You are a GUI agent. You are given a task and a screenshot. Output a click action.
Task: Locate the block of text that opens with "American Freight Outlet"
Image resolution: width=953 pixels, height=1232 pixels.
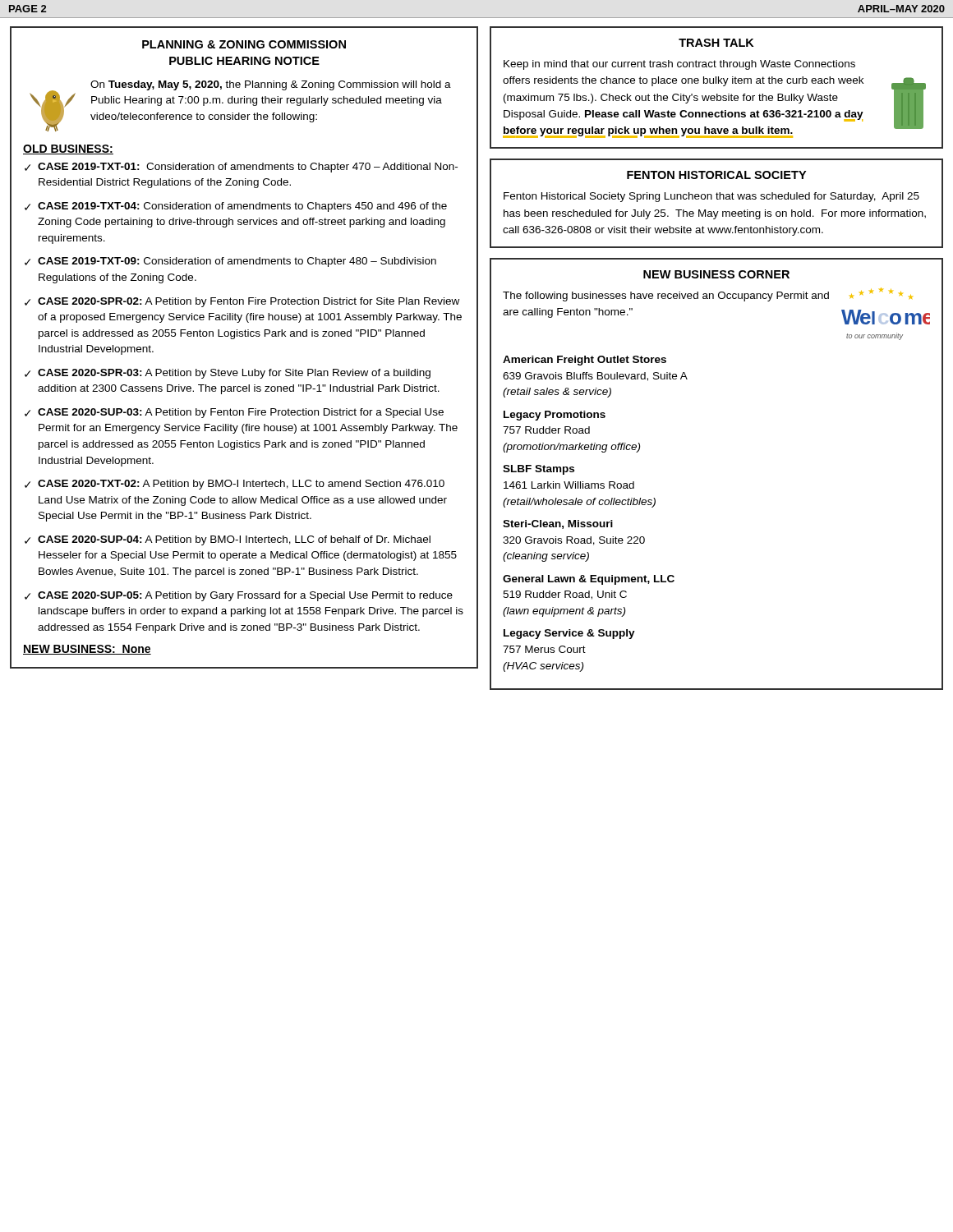595,375
